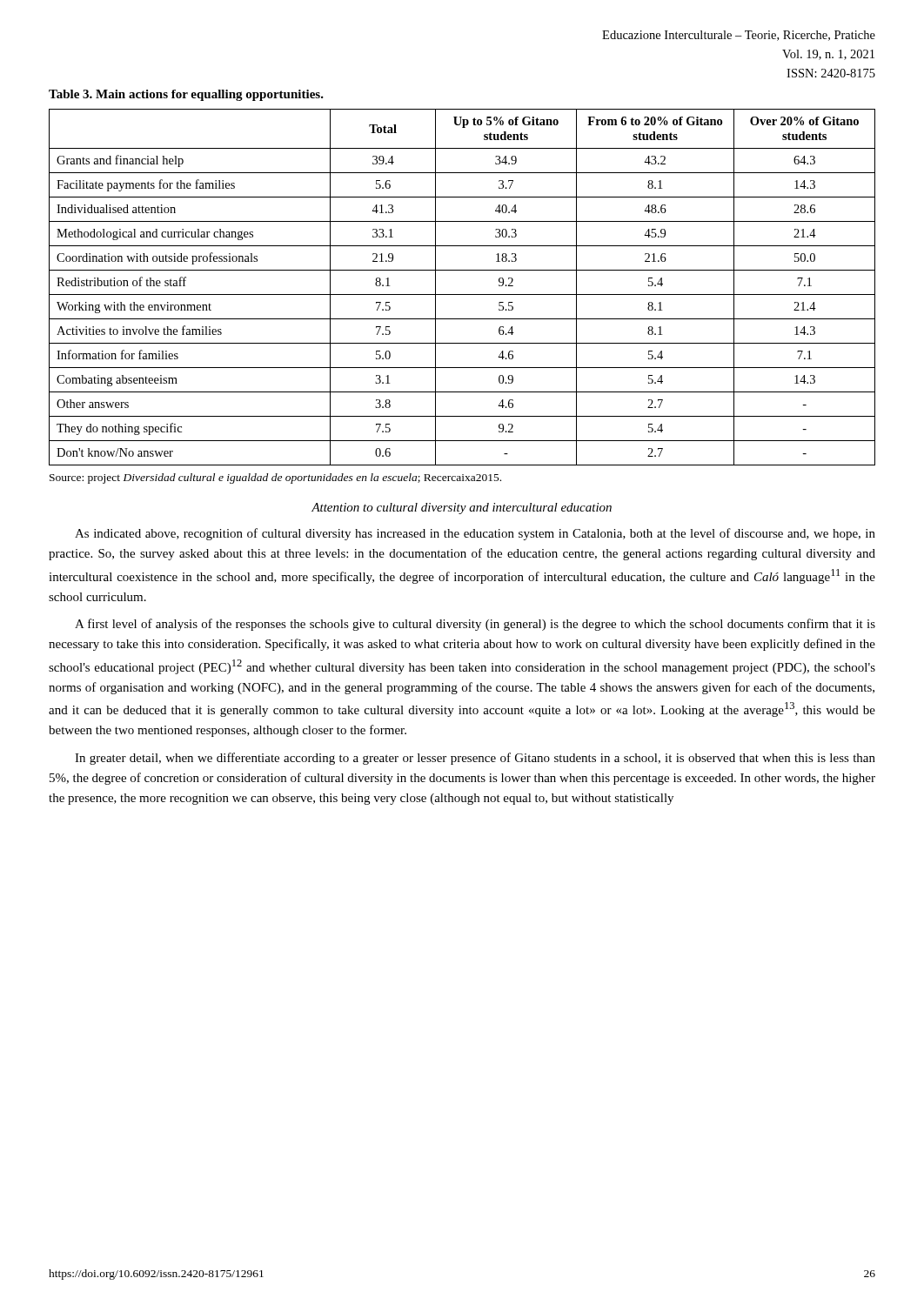The height and width of the screenshot is (1305, 924).
Task: Locate the section header that says "Attention to cultural diversity and intercultural education"
Action: [x=462, y=507]
